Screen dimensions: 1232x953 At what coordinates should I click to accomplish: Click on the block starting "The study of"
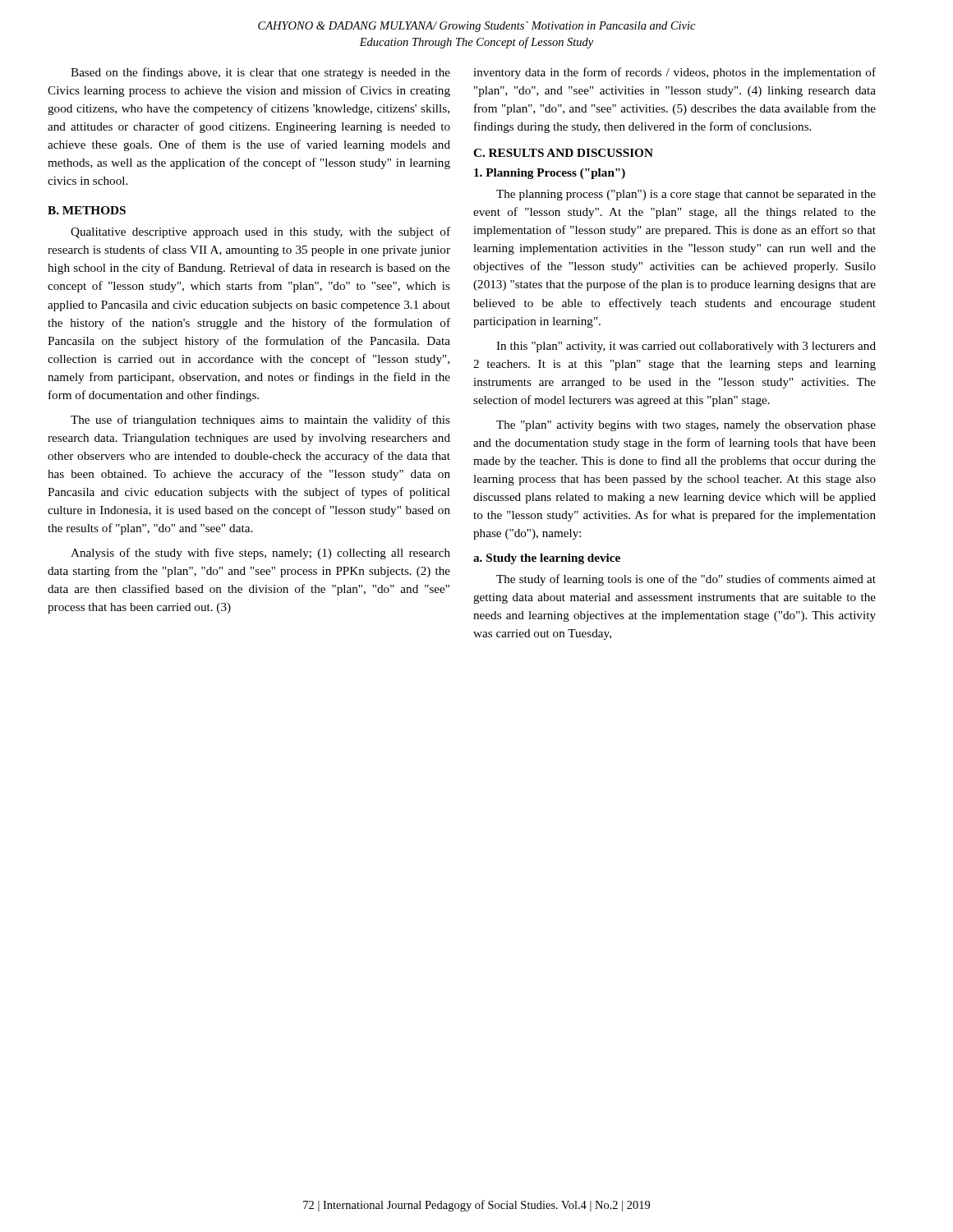675,606
